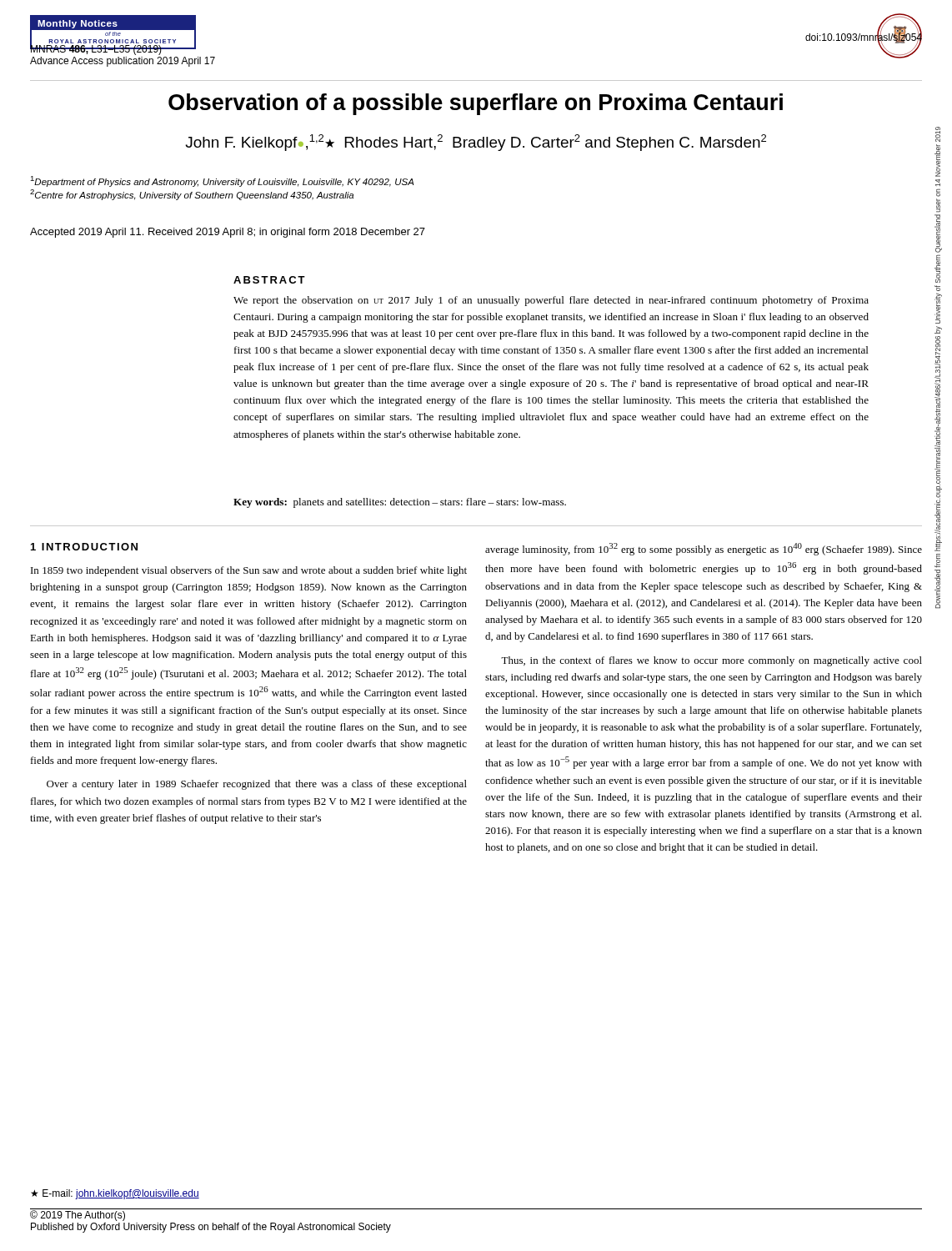The width and height of the screenshot is (952, 1251).
Task: Select the title
Action: [476, 103]
